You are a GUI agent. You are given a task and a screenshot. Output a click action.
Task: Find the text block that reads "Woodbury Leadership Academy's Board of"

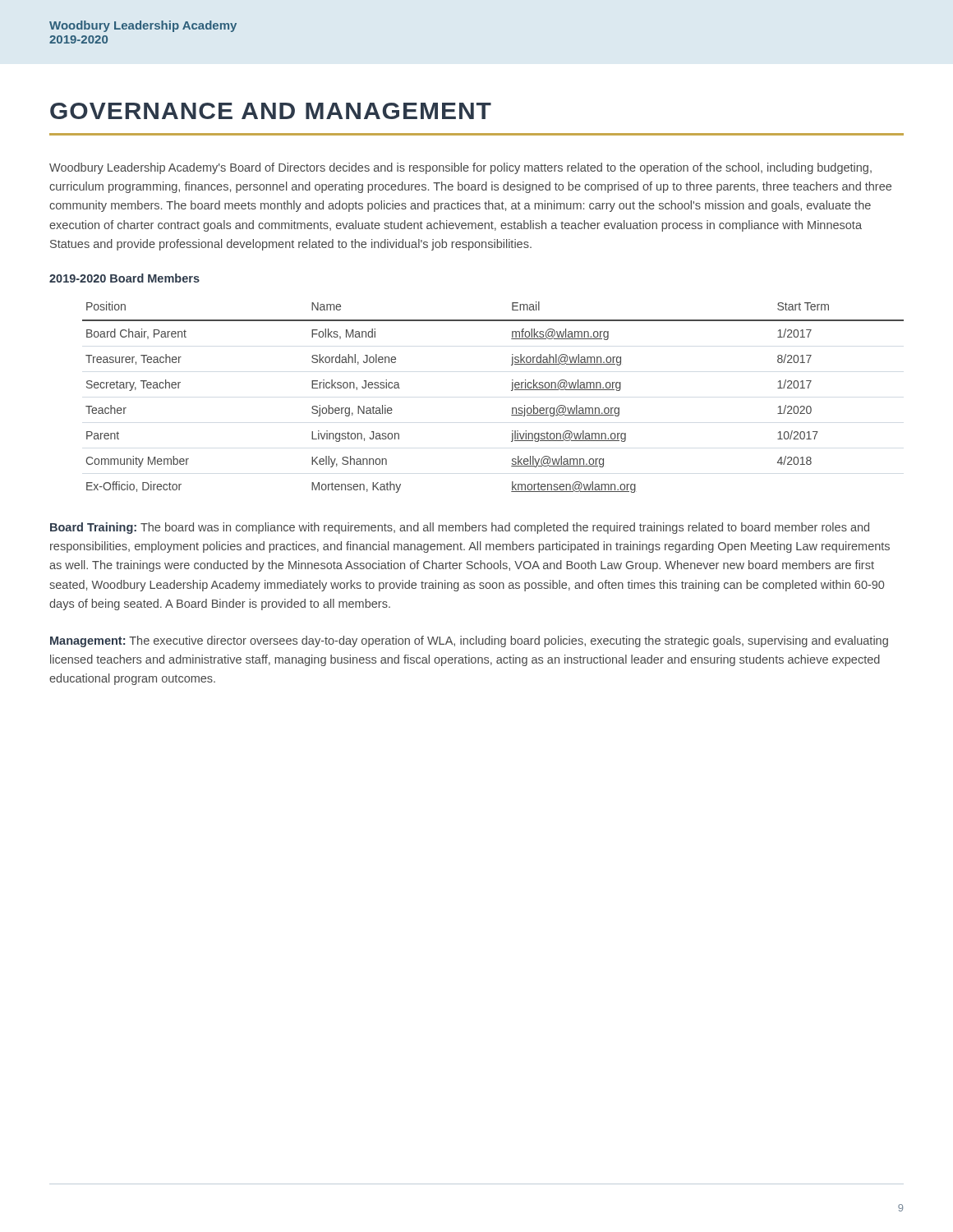coord(471,206)
